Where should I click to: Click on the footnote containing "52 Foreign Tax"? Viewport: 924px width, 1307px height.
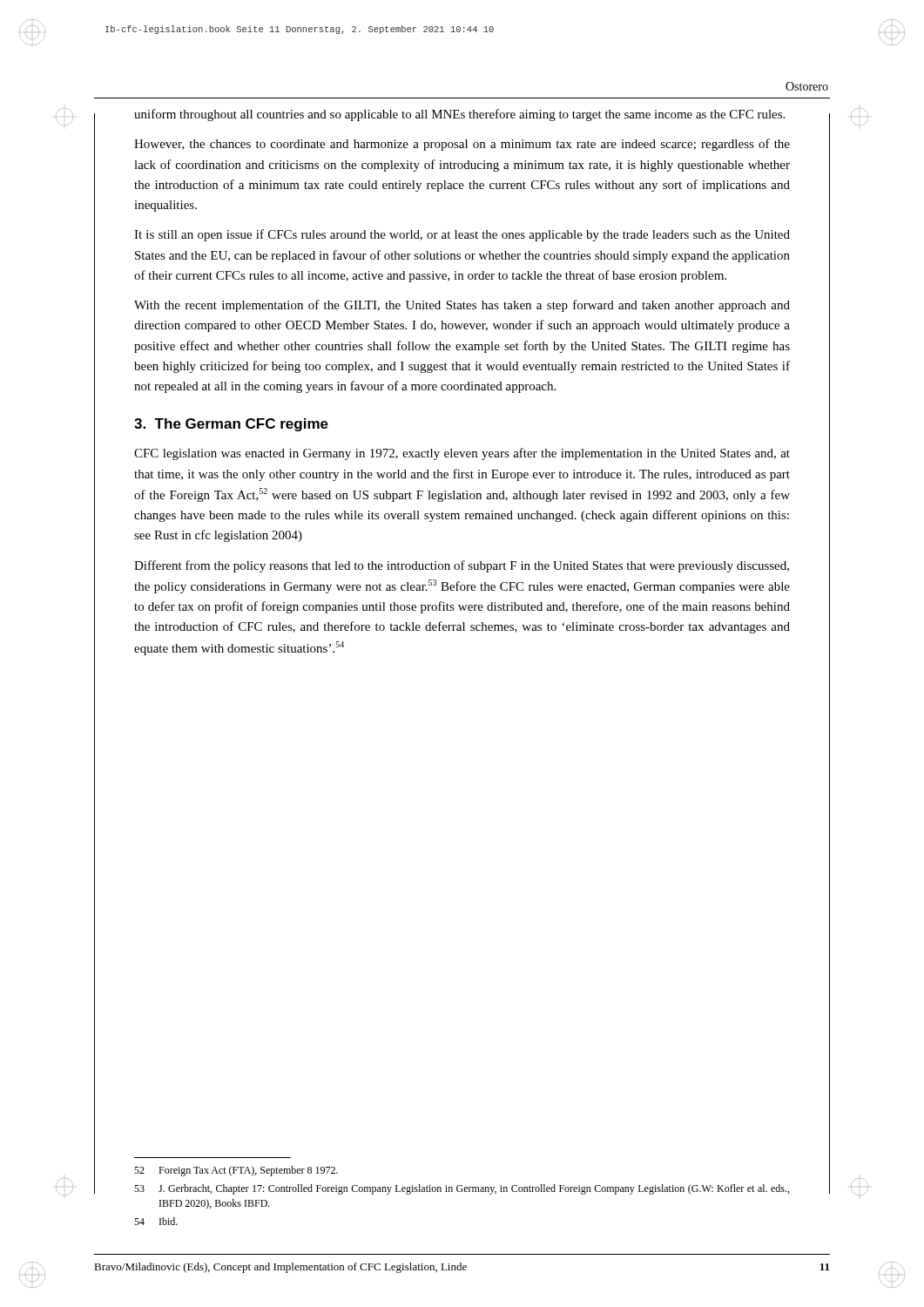pyautogui.click(x=236, y=1171)
